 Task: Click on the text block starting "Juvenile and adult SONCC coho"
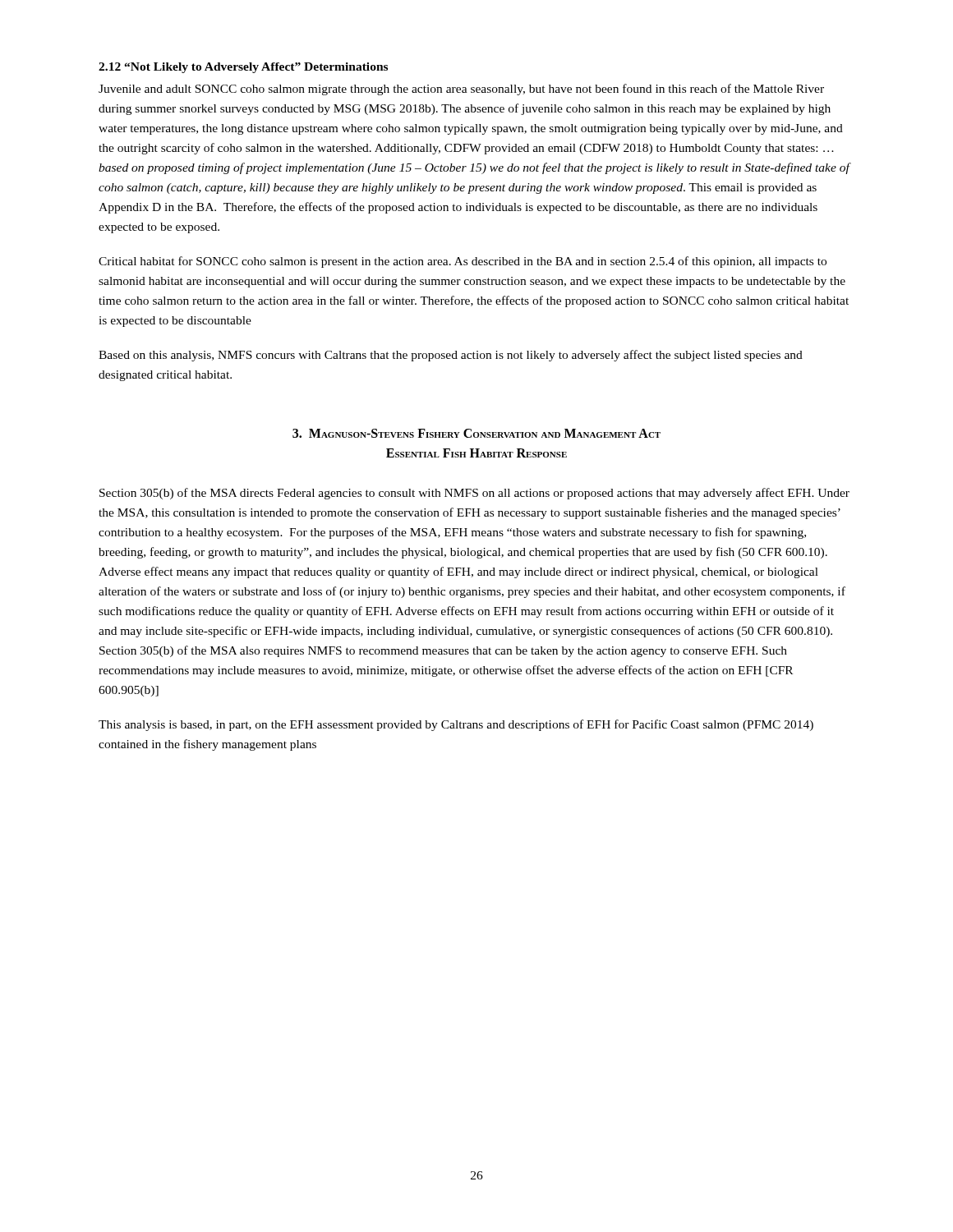474,157
